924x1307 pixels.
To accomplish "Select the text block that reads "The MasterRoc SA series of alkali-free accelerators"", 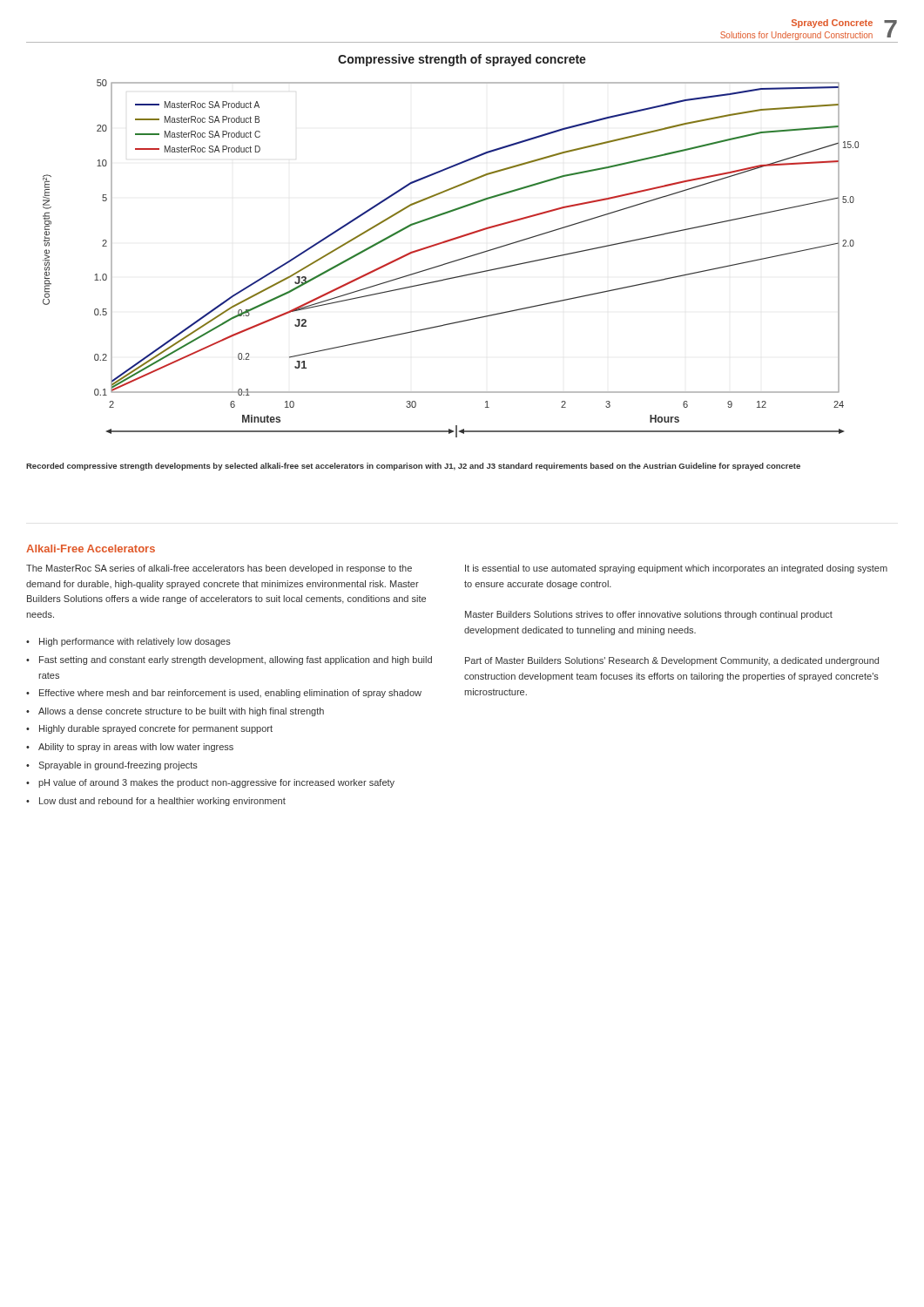I will (226, 591).
